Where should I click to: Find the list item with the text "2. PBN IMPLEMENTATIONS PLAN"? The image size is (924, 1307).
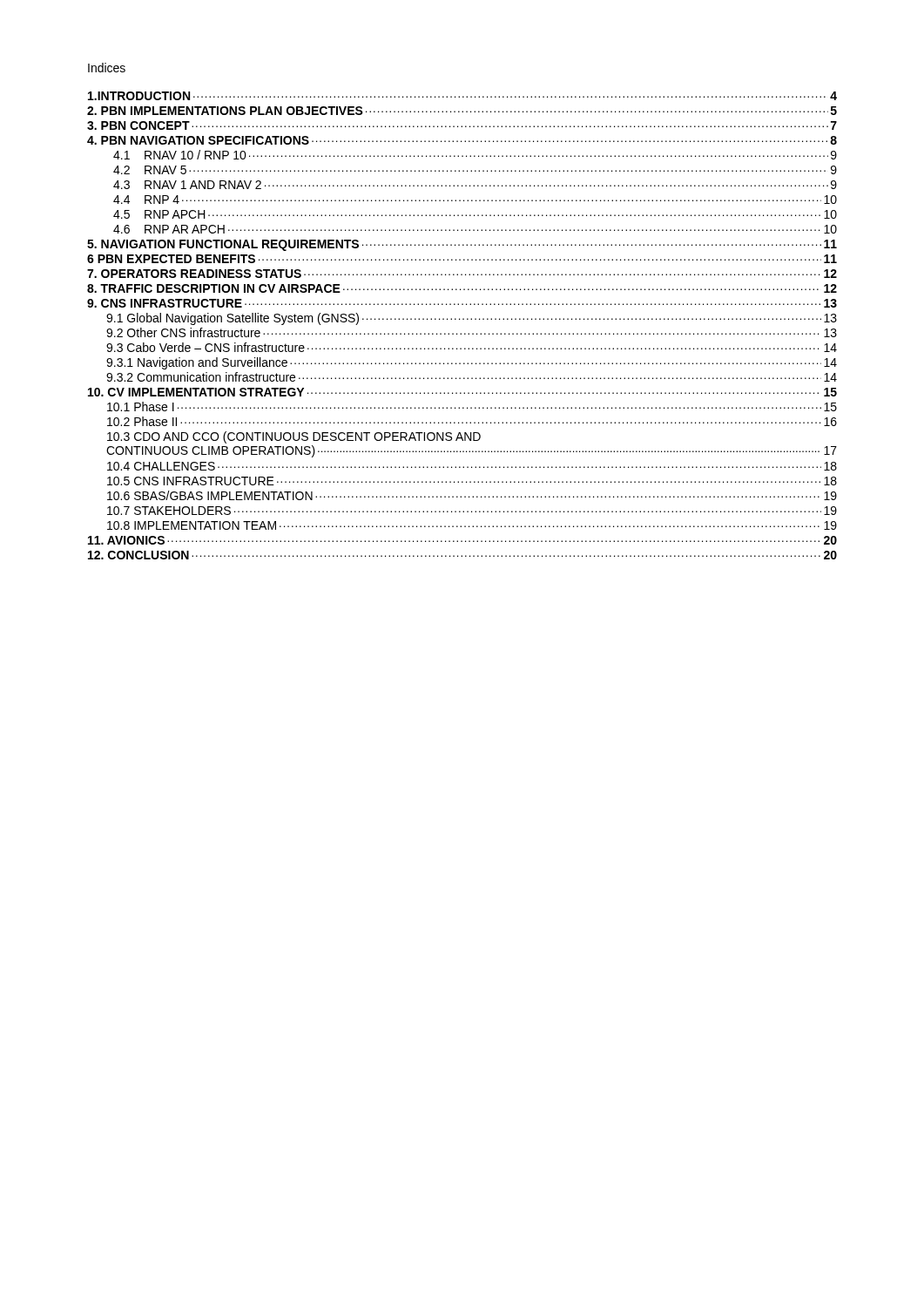tap(462, 111)
